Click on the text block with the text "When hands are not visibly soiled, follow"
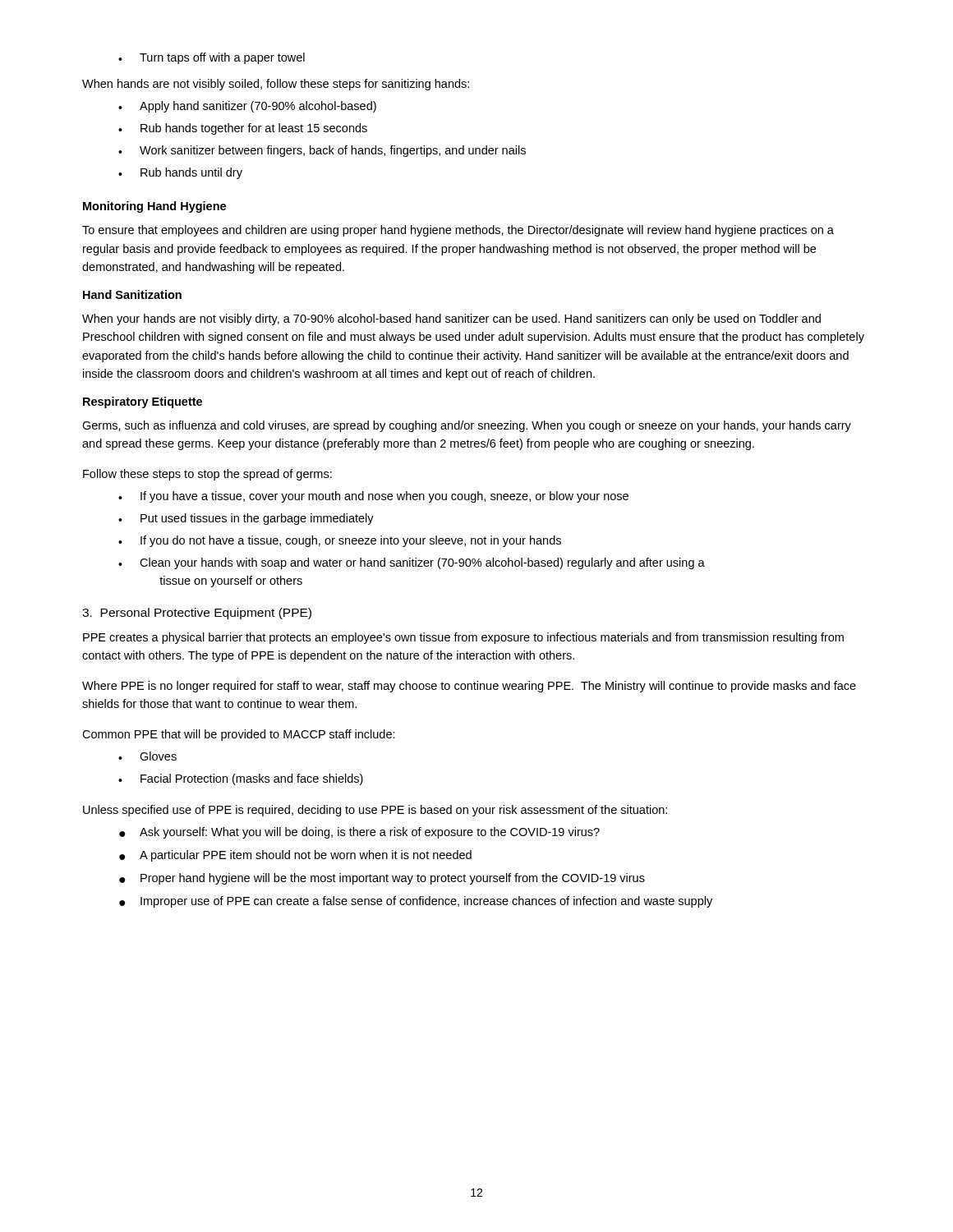This screenshot has width=953, height=1232. 276,84
